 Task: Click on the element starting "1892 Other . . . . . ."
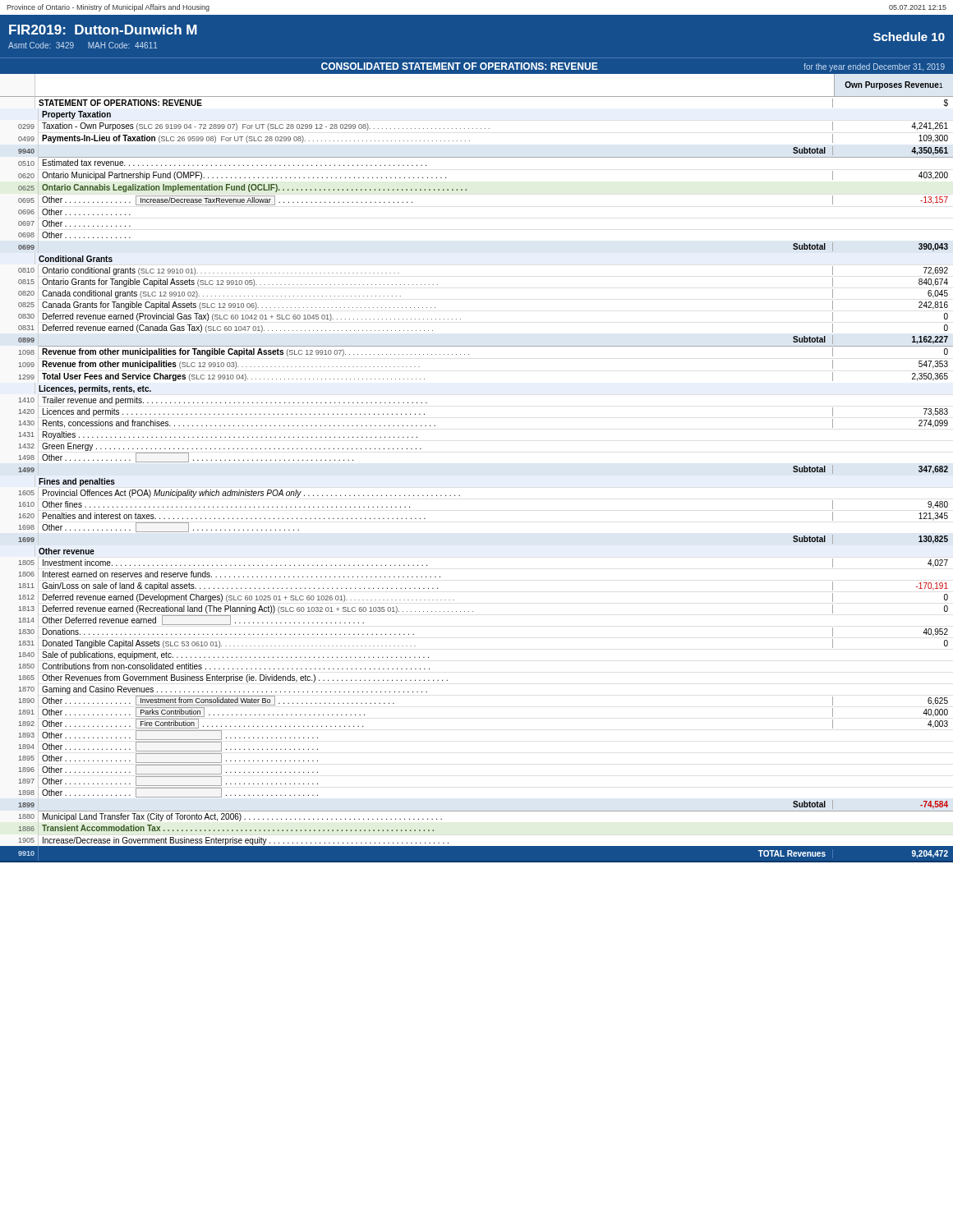pyautogui.click(x=38, y=723)
